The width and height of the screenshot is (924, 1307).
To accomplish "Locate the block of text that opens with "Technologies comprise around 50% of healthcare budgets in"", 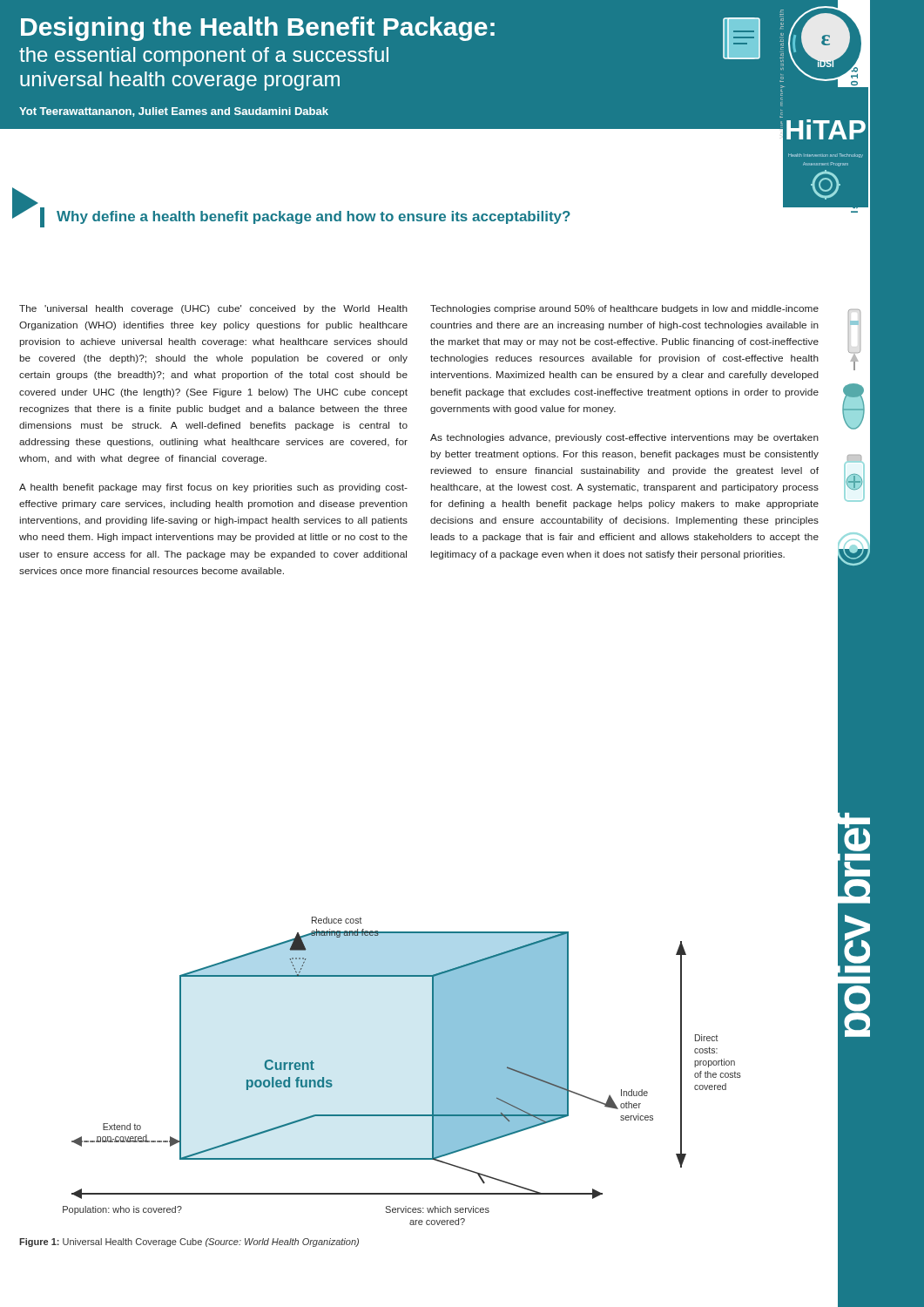I will 624,358.
